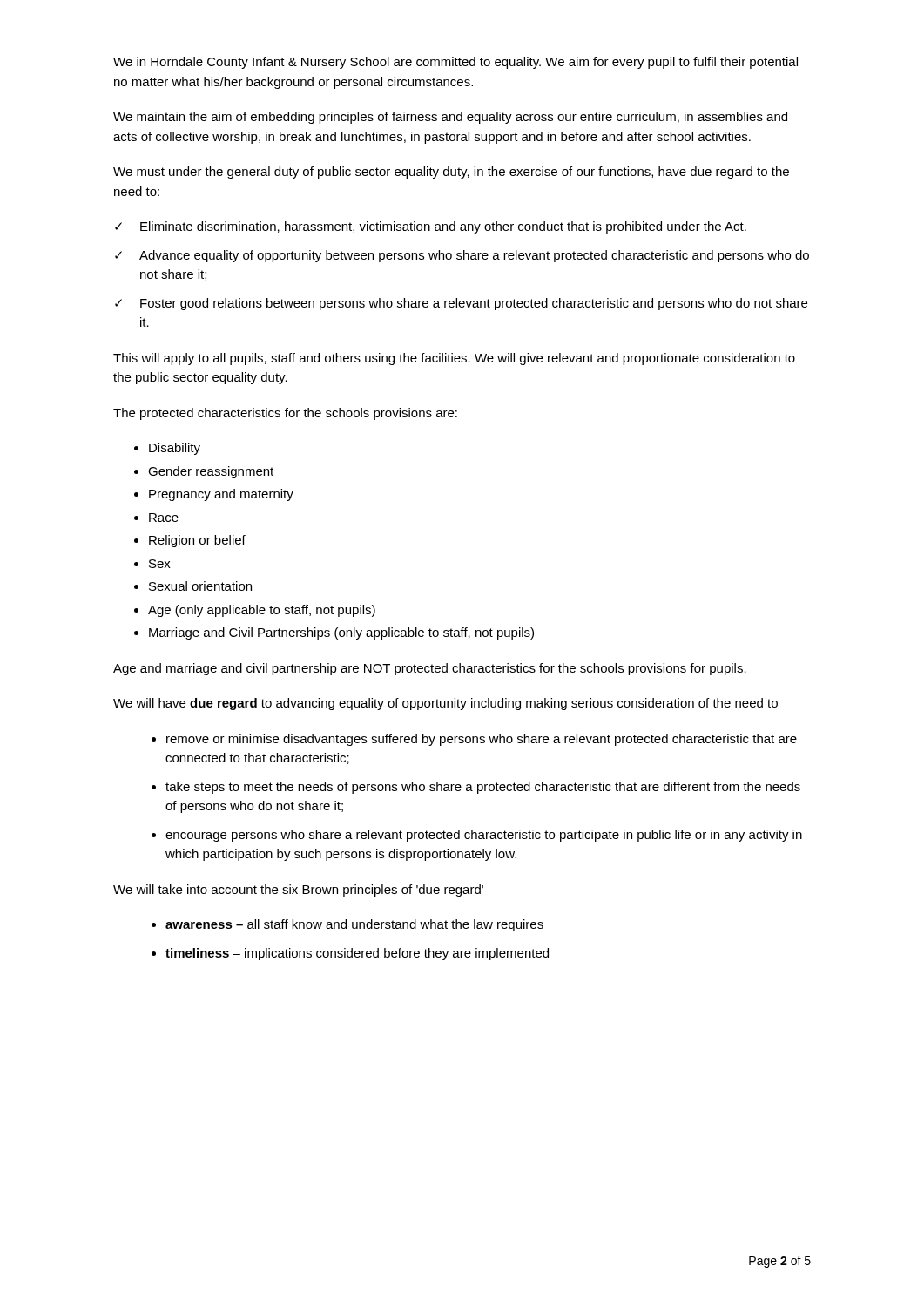The image size is (924, 1307).
Task: Click the passage that begins "The protected characteristics"
Action: [x=286, y=412]
